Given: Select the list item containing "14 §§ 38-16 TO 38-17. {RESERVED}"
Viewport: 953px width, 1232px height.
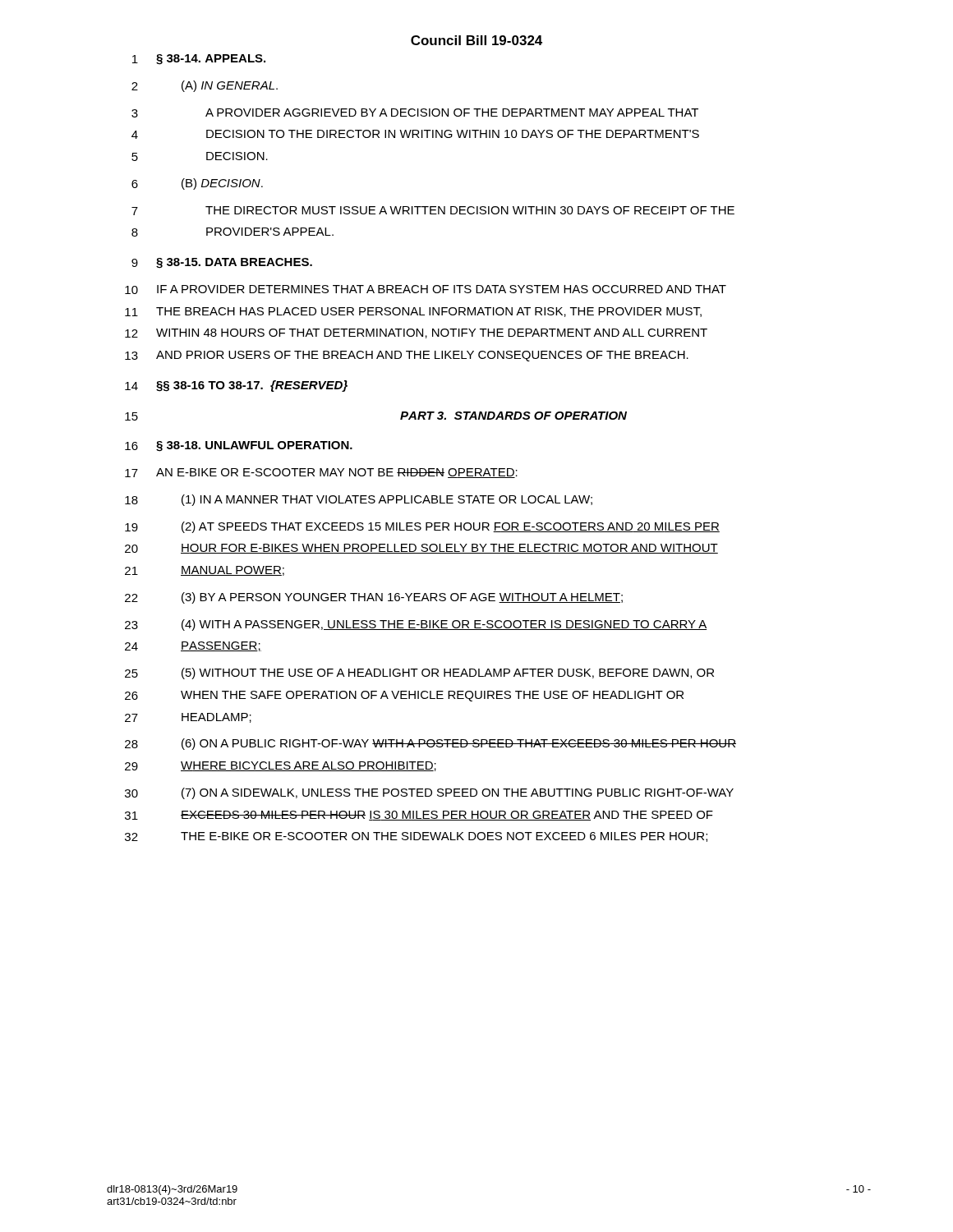Looking at the screenshot, I should (236, 386).
